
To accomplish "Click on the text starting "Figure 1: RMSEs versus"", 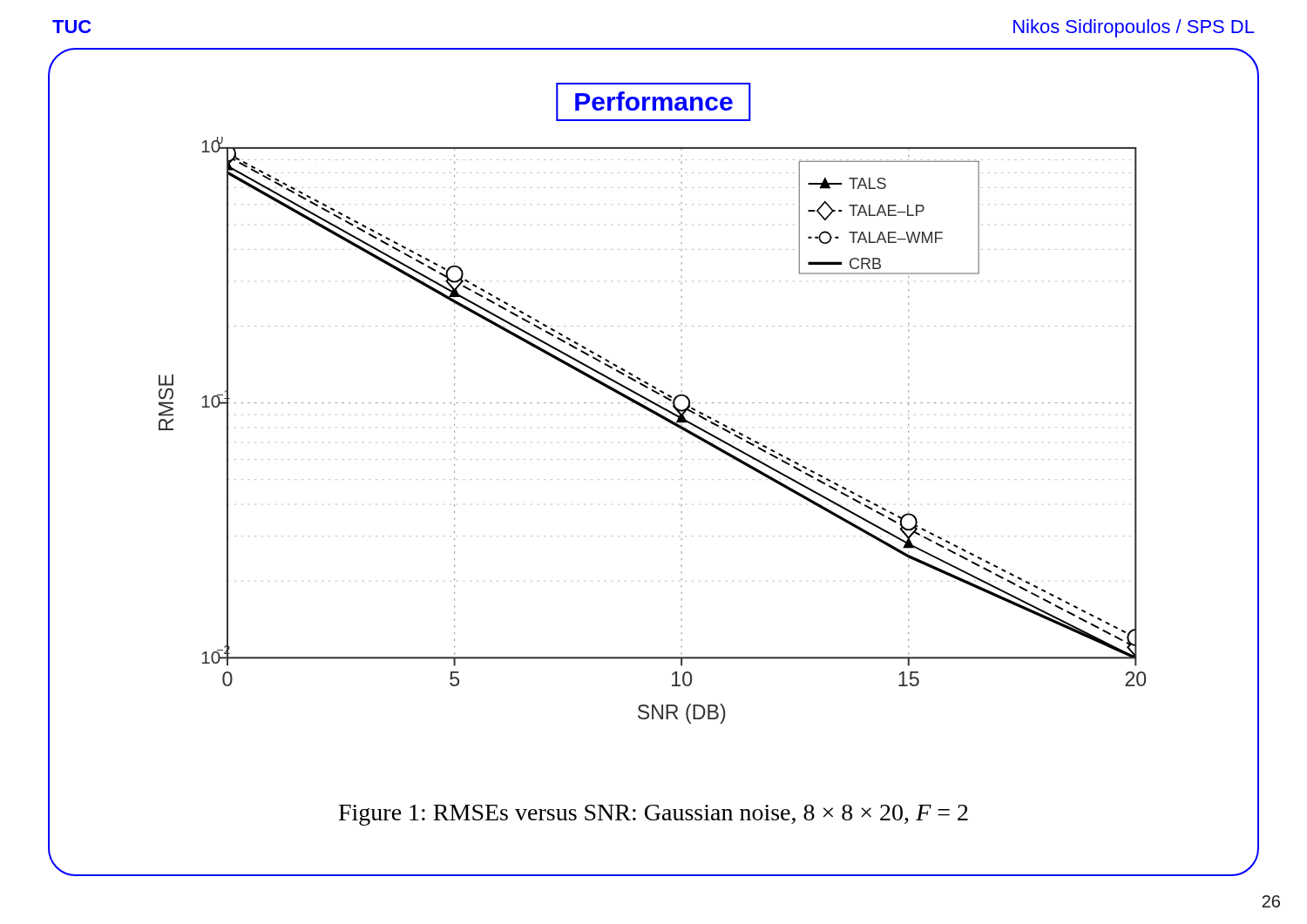I will [x=654, y=812].
